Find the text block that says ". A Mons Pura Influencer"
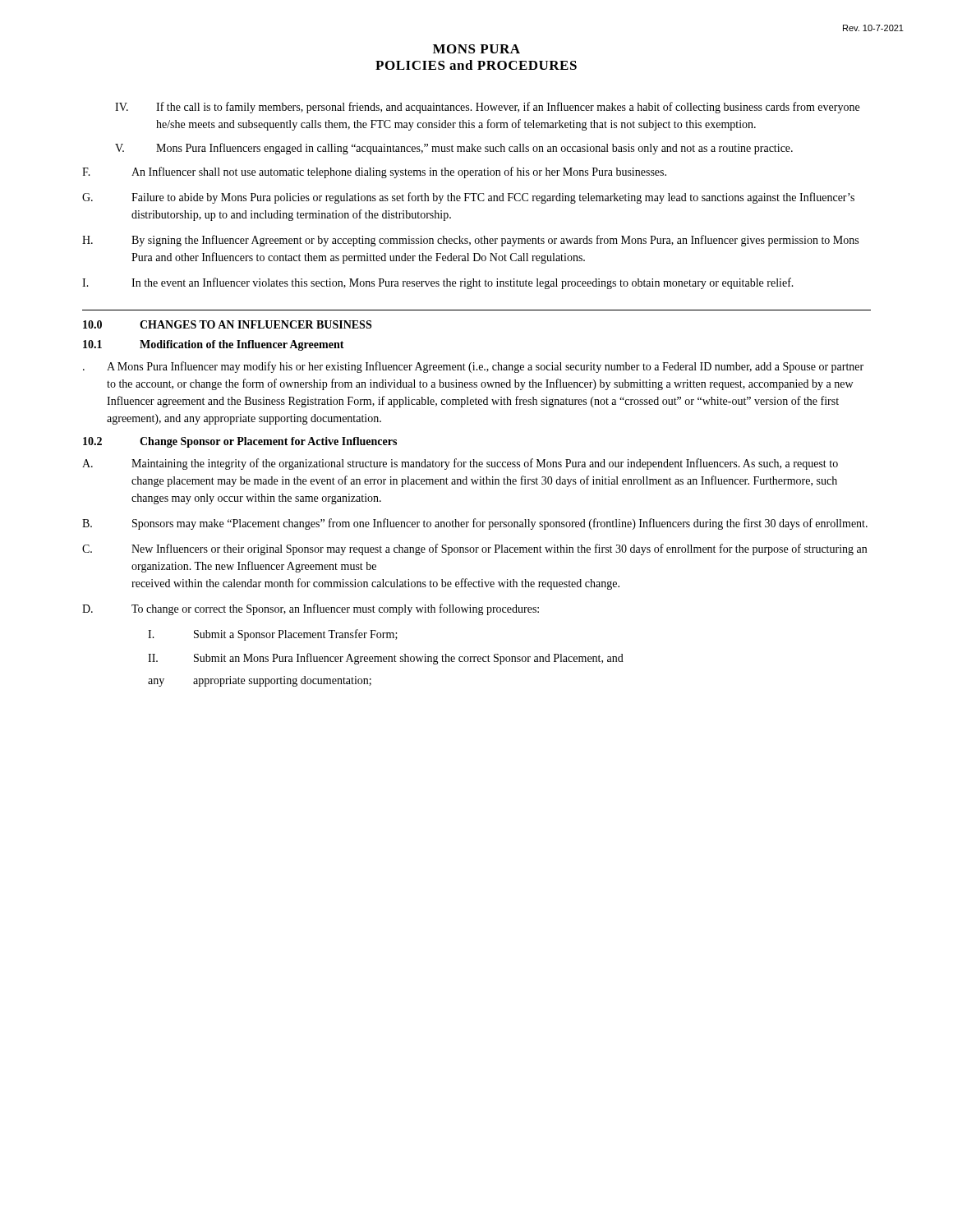This screenshot has width=953, height=1232. (x=476, y=393)
